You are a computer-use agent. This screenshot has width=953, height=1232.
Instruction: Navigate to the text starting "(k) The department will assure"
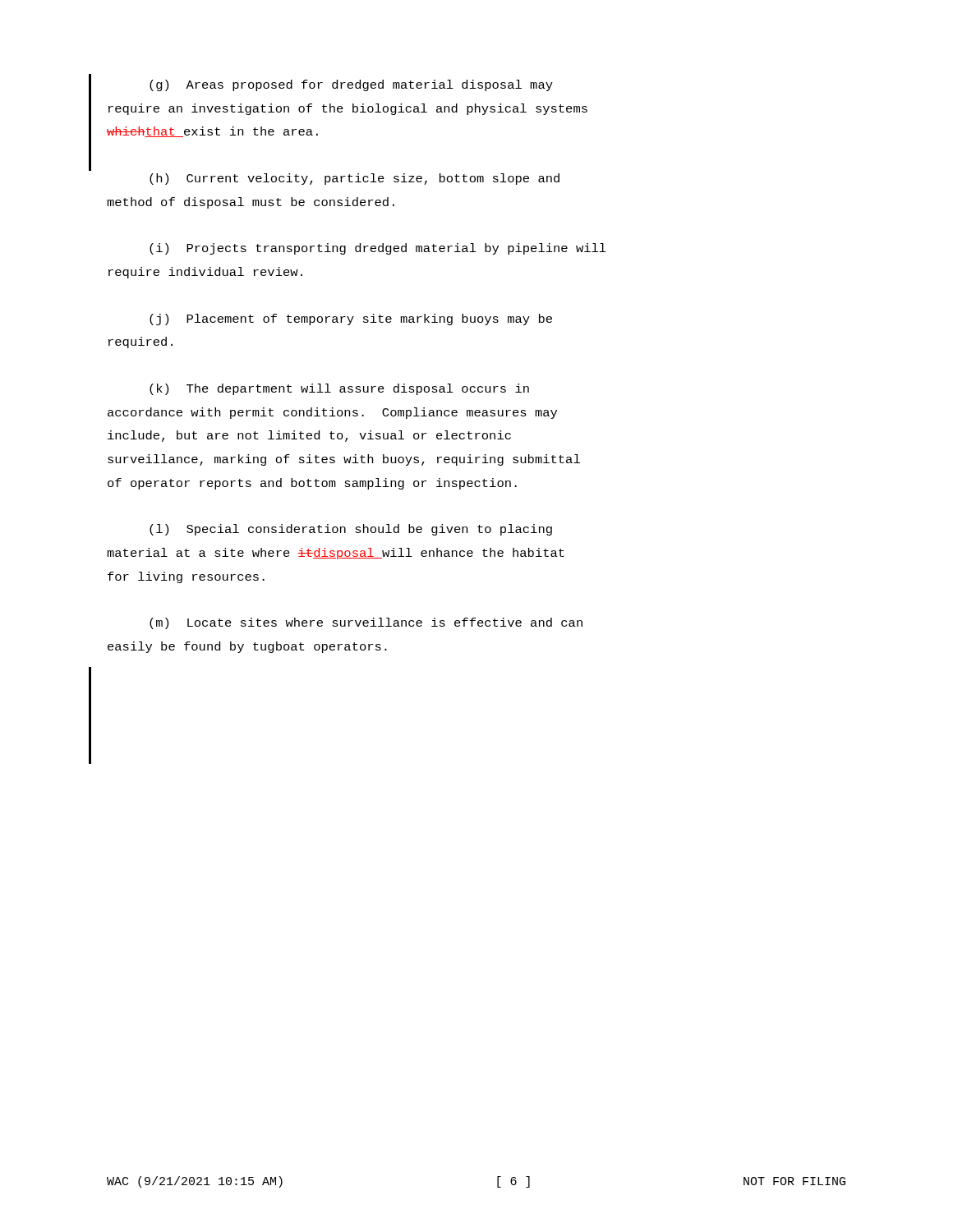click(x=476, y=437)
